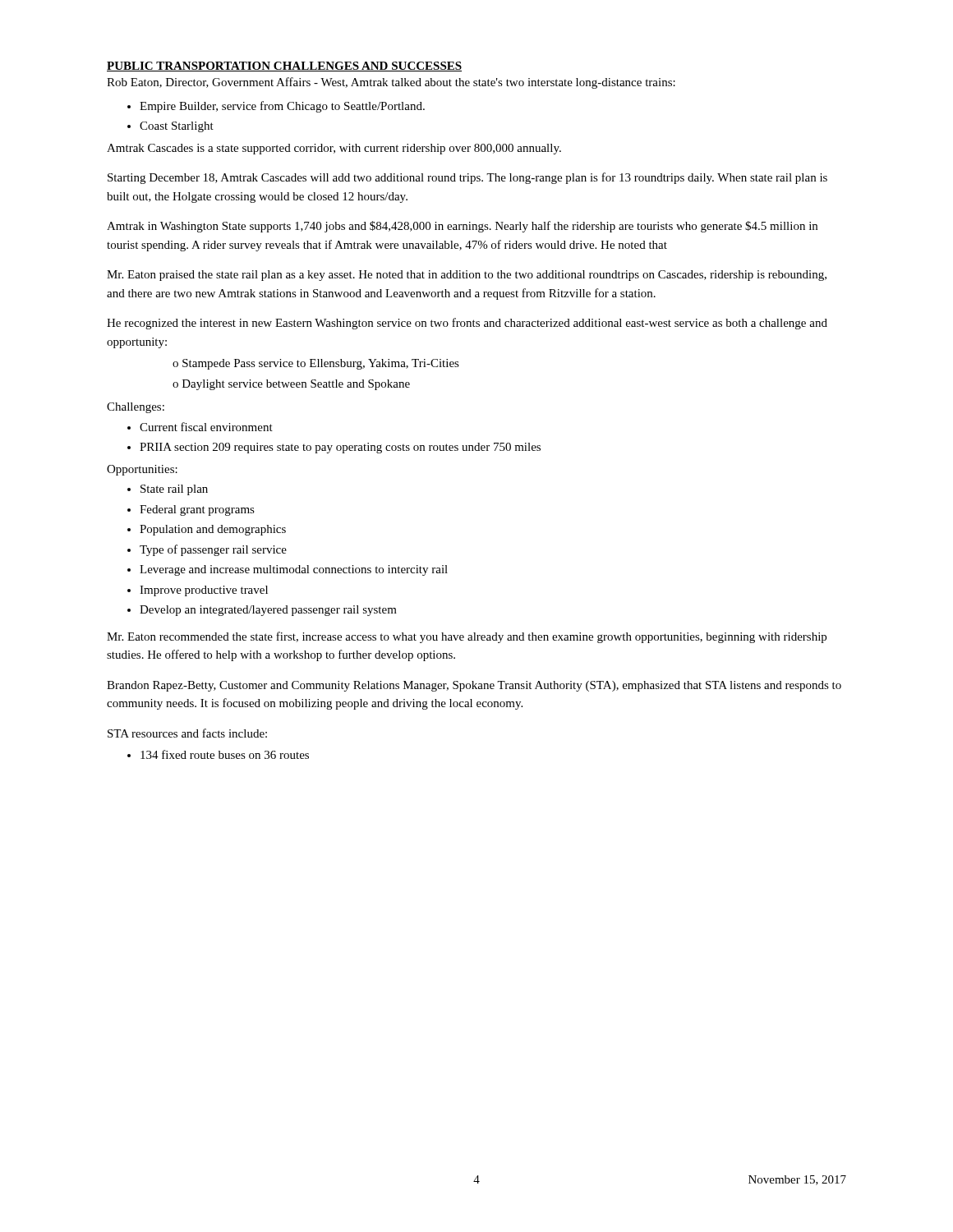Point to the region starting "Population and demographics"
Viewport: 953px width, 1232px height.
[213, 529]
